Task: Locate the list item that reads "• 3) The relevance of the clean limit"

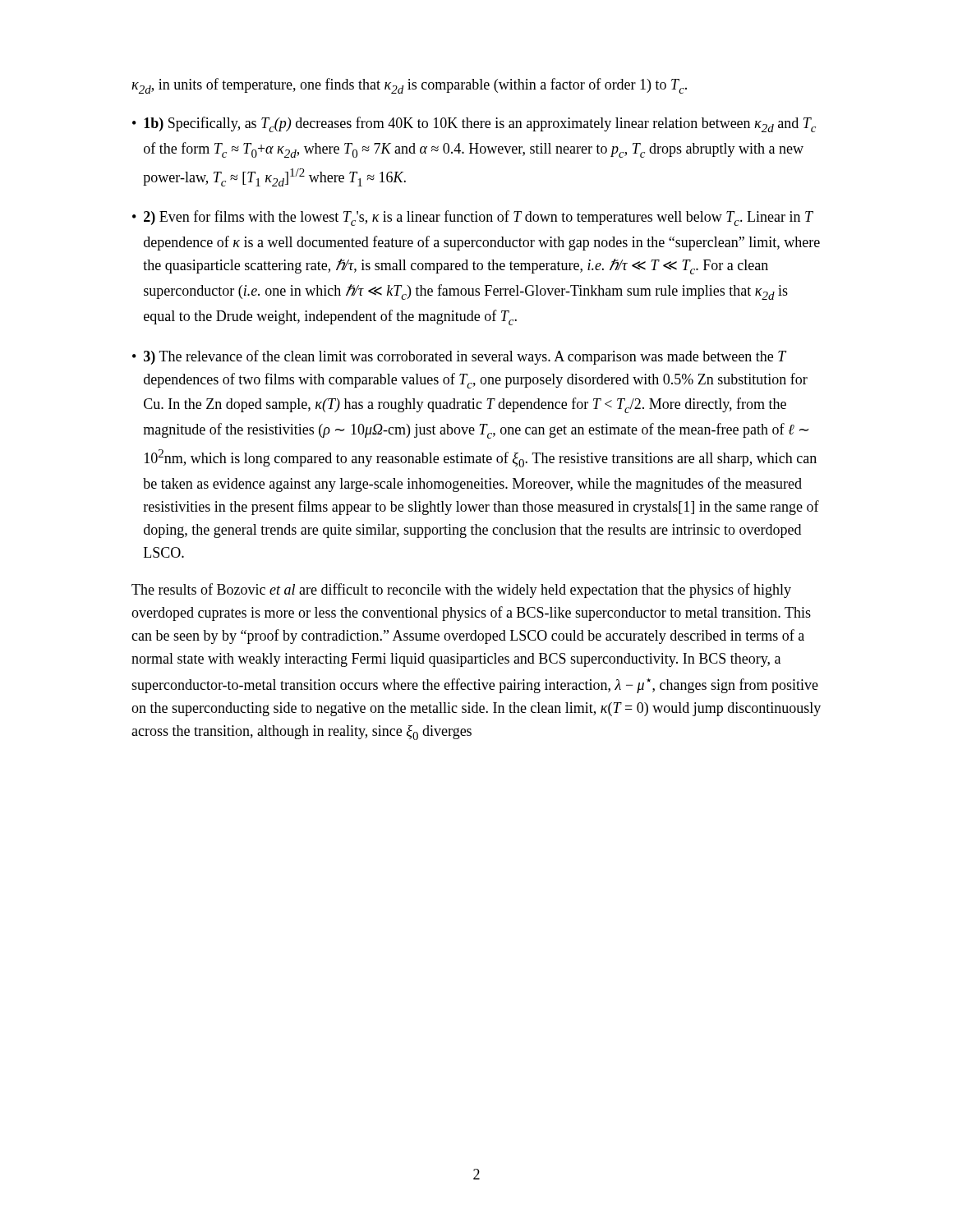Action: pos(476,455)
